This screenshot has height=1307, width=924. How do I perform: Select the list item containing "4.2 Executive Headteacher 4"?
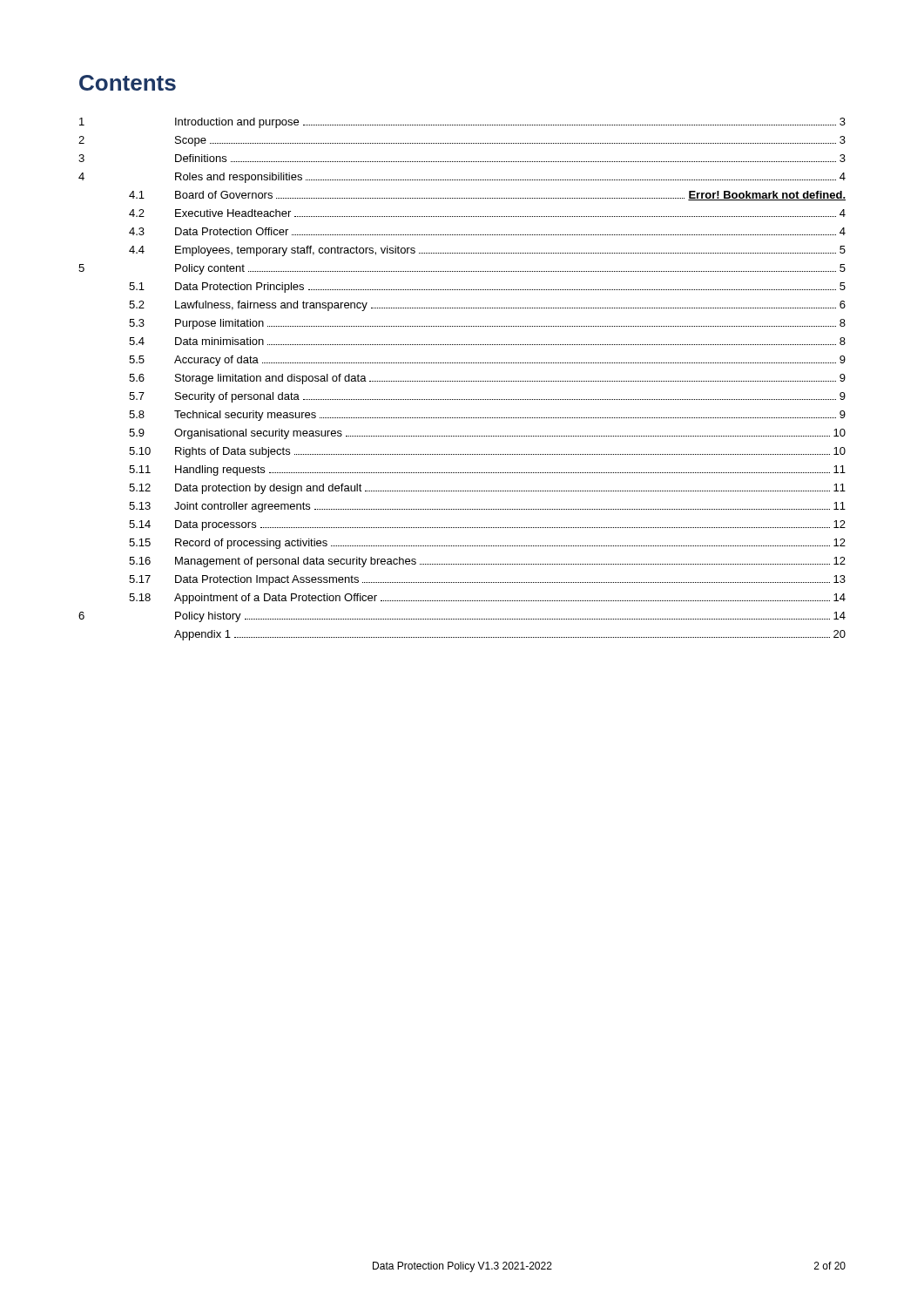[462, 213]
